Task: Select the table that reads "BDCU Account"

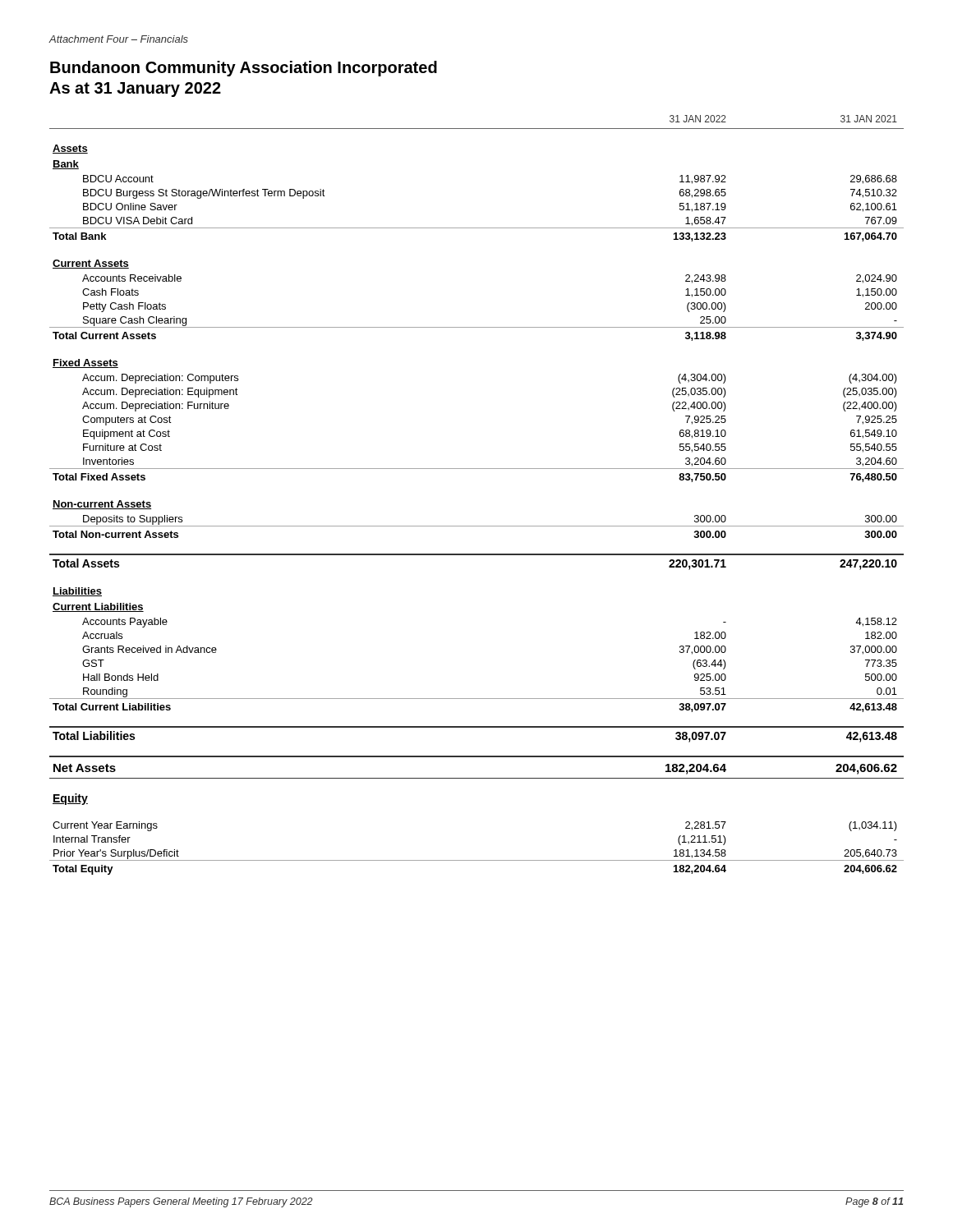Action: 476,494
